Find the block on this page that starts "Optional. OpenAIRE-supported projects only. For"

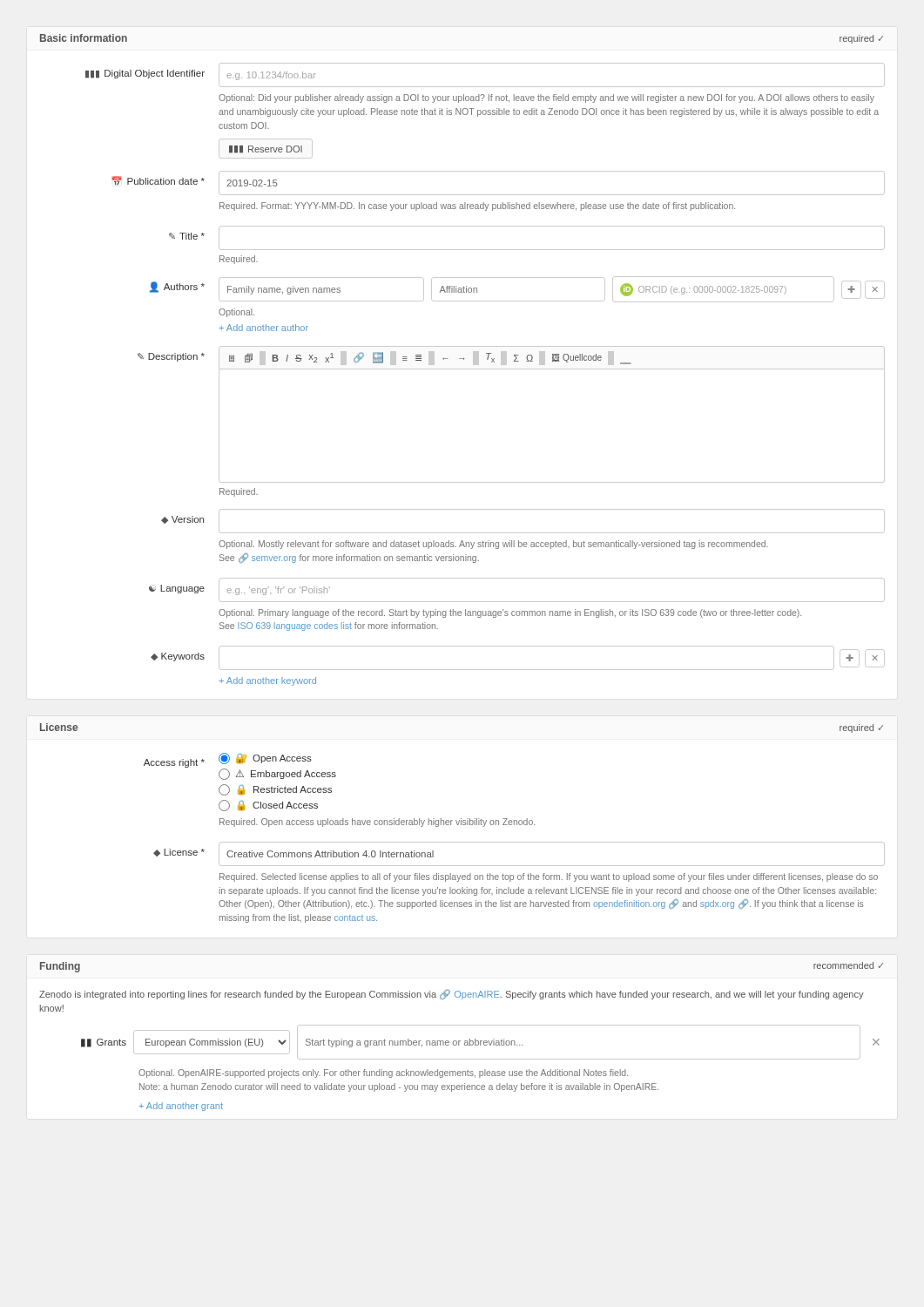coord(512,1093)
